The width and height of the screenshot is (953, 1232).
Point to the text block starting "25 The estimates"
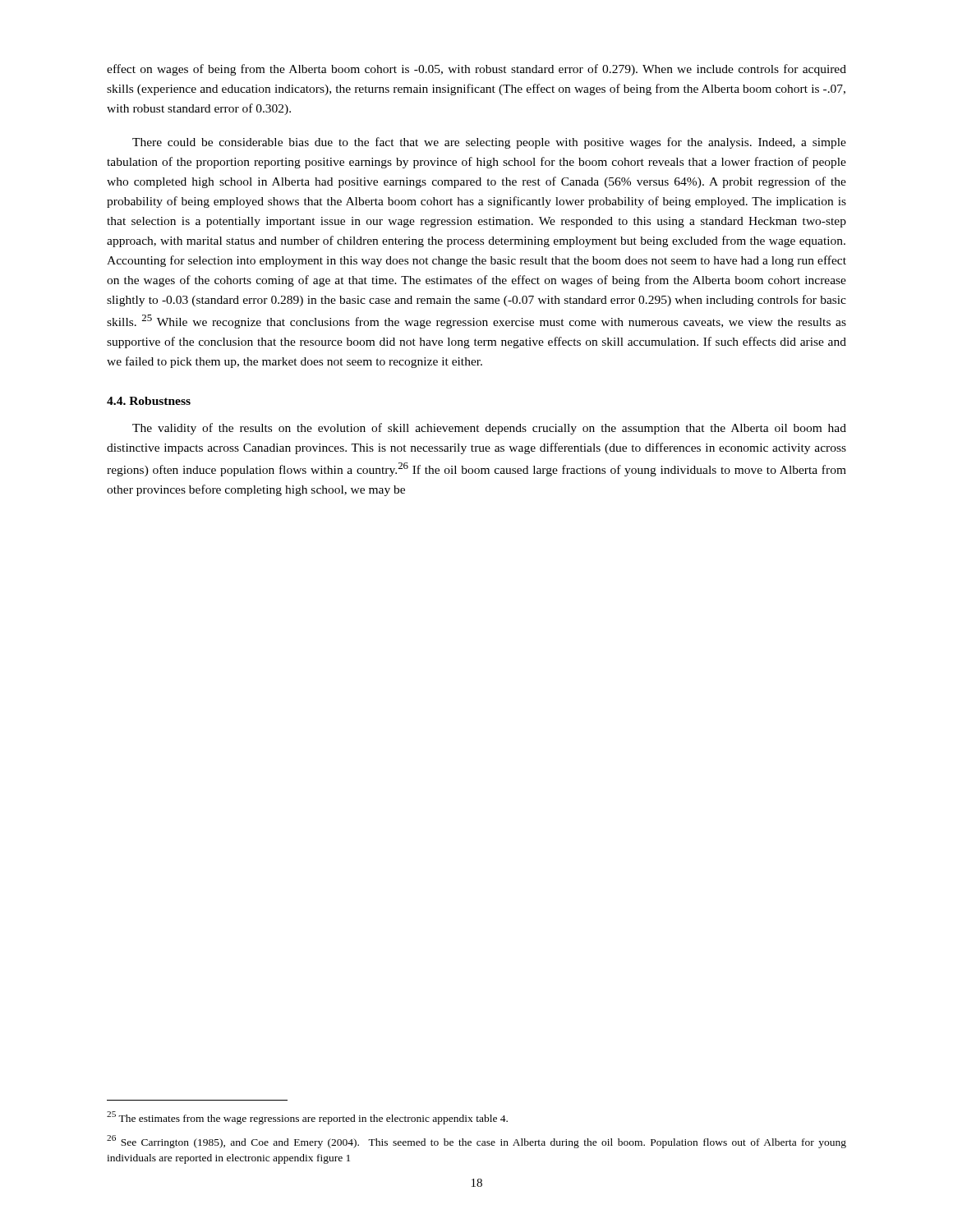coord(308,1116)
